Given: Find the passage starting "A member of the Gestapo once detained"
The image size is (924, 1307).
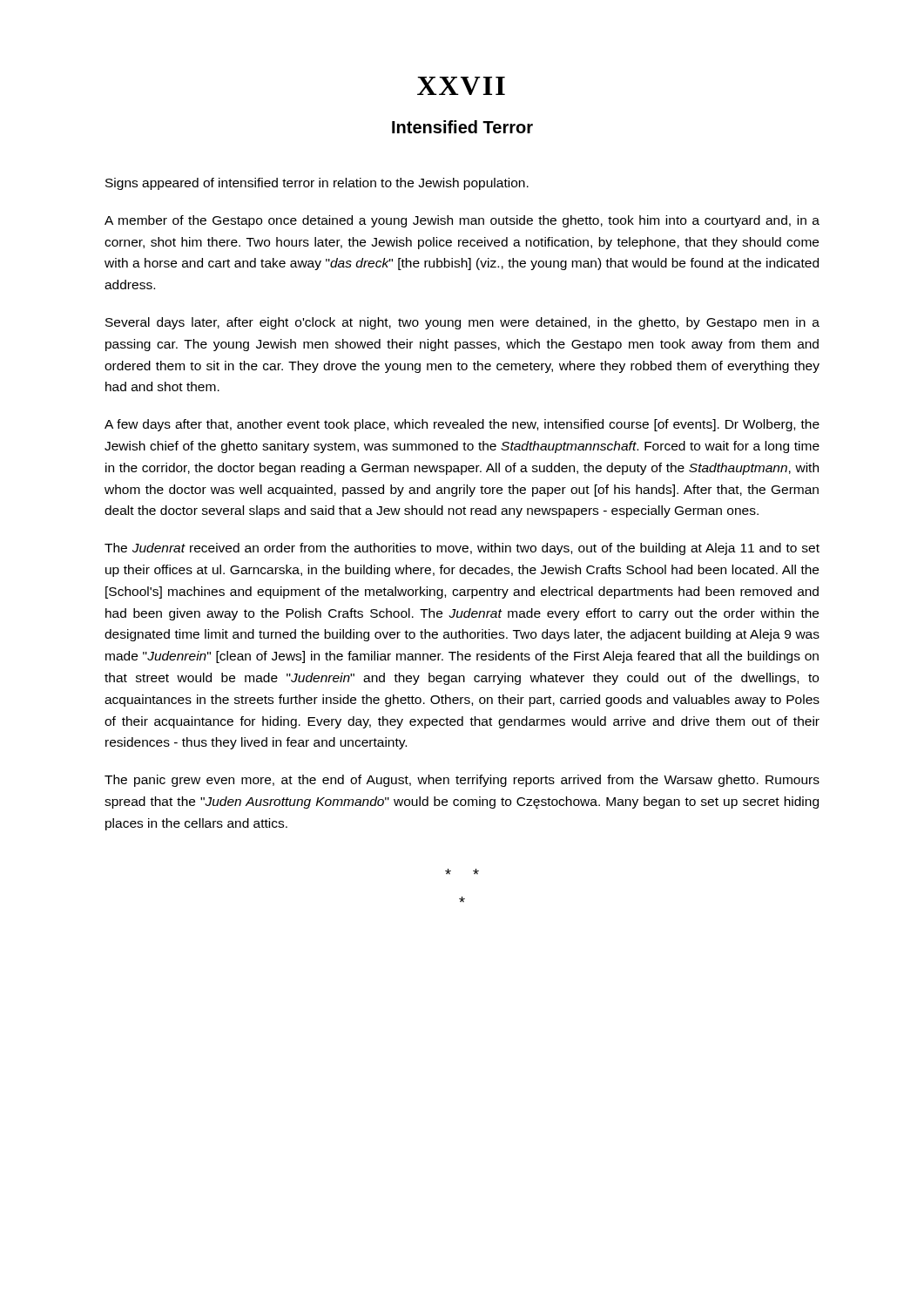Looking at the screenshot, I should click(x=462, y=252).
